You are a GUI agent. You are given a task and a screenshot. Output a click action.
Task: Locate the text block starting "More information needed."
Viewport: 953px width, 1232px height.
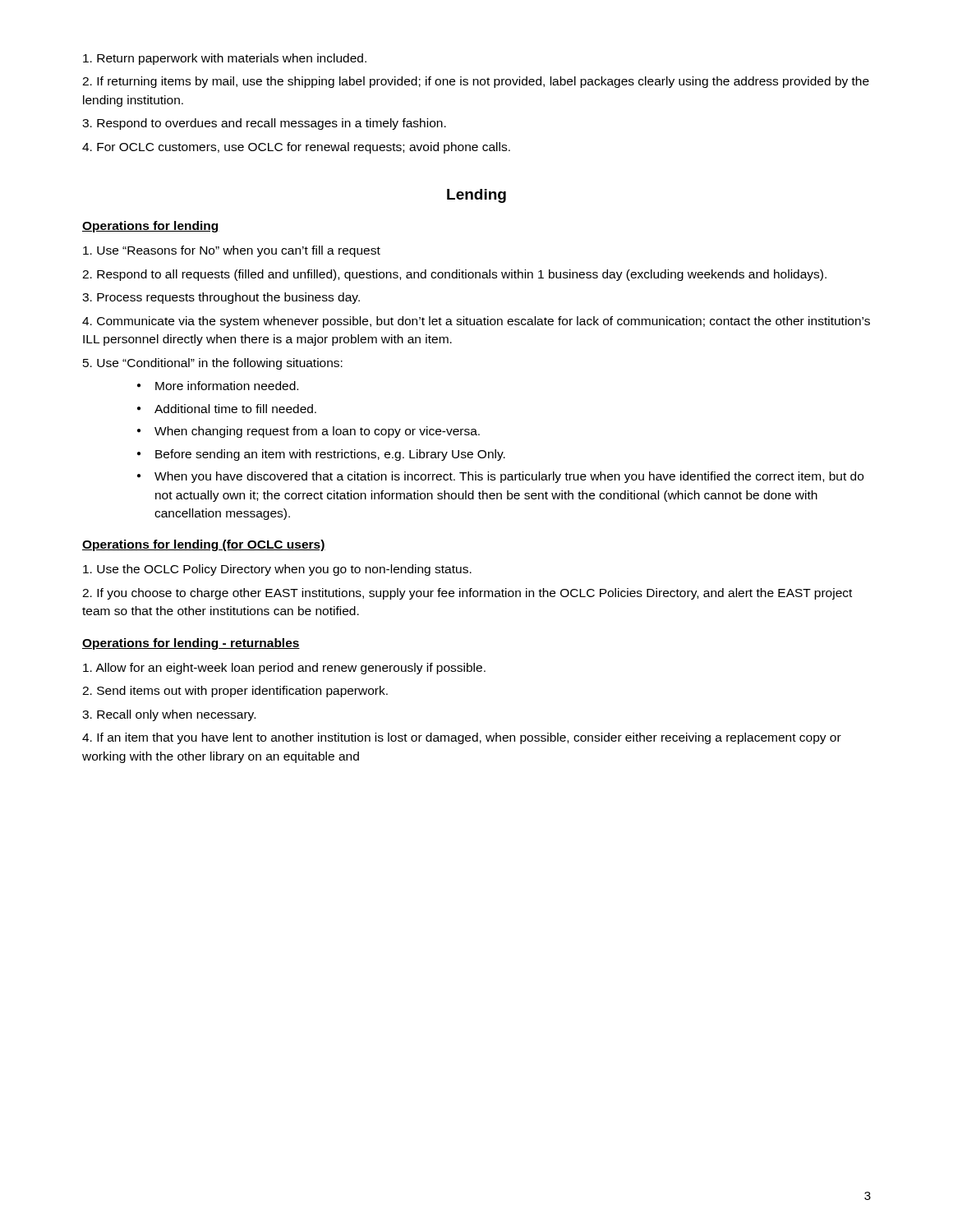[227, 386]
